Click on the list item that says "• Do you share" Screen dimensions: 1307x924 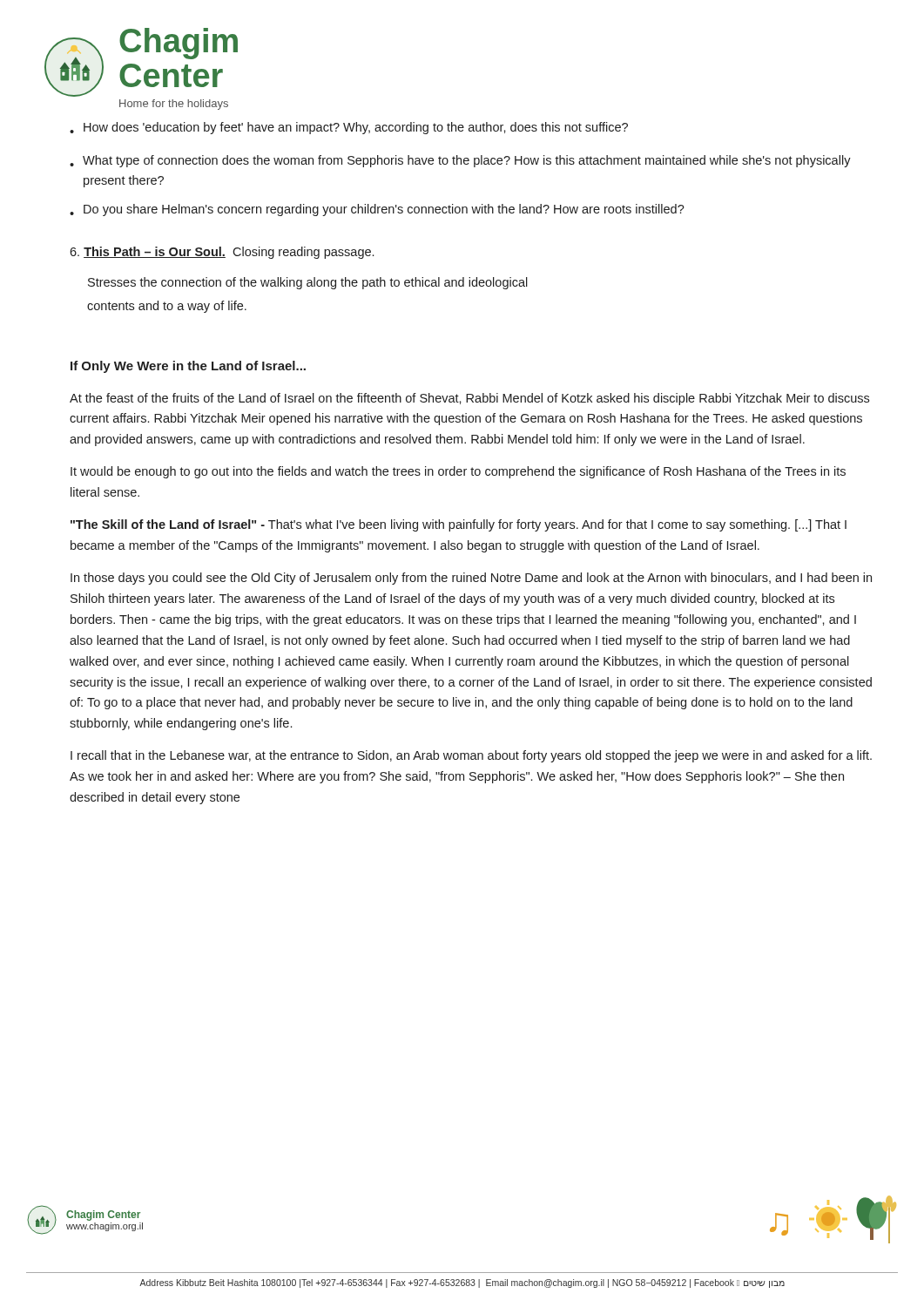tap(377, 212)
